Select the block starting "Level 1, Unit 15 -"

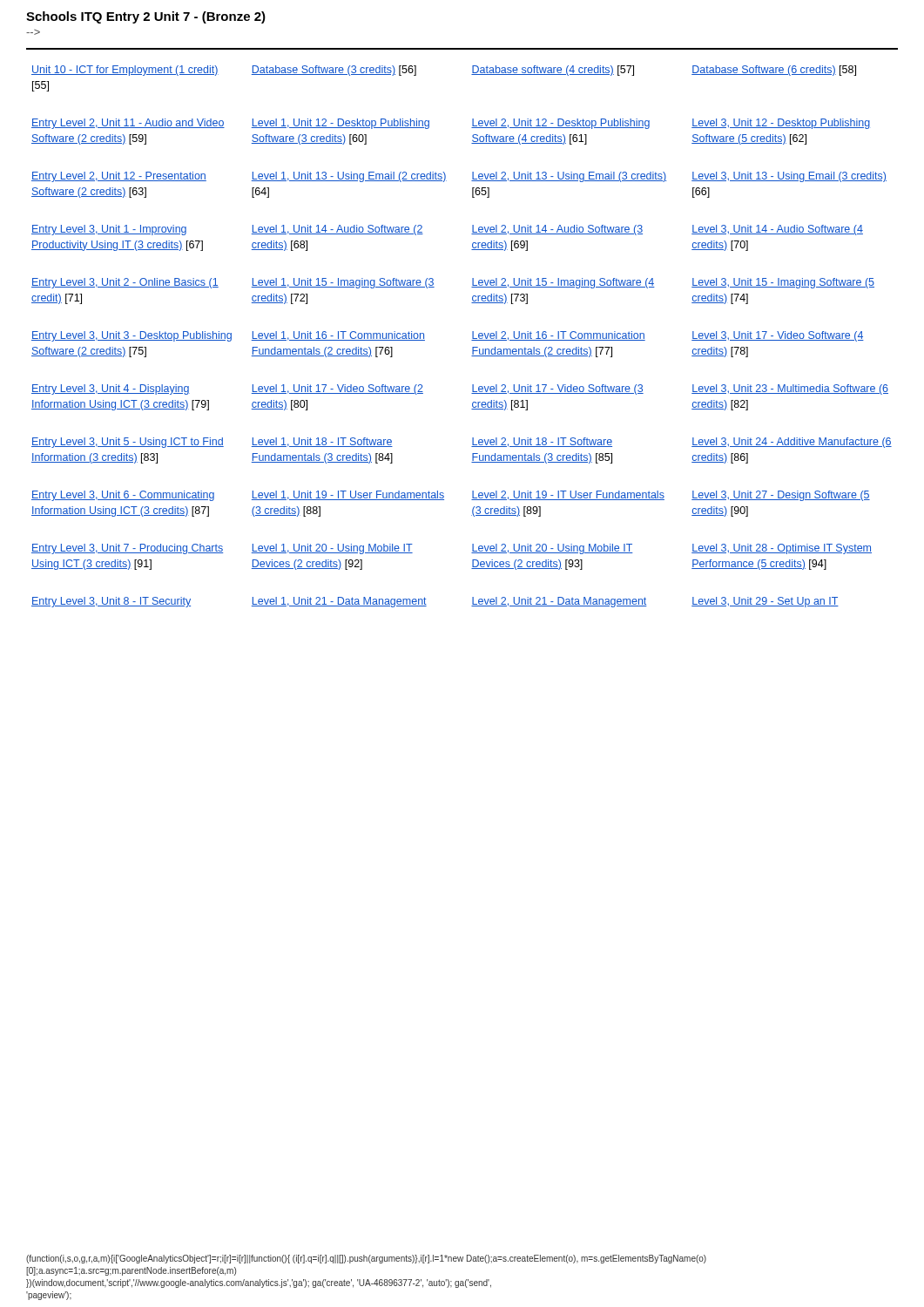(343, 290)
